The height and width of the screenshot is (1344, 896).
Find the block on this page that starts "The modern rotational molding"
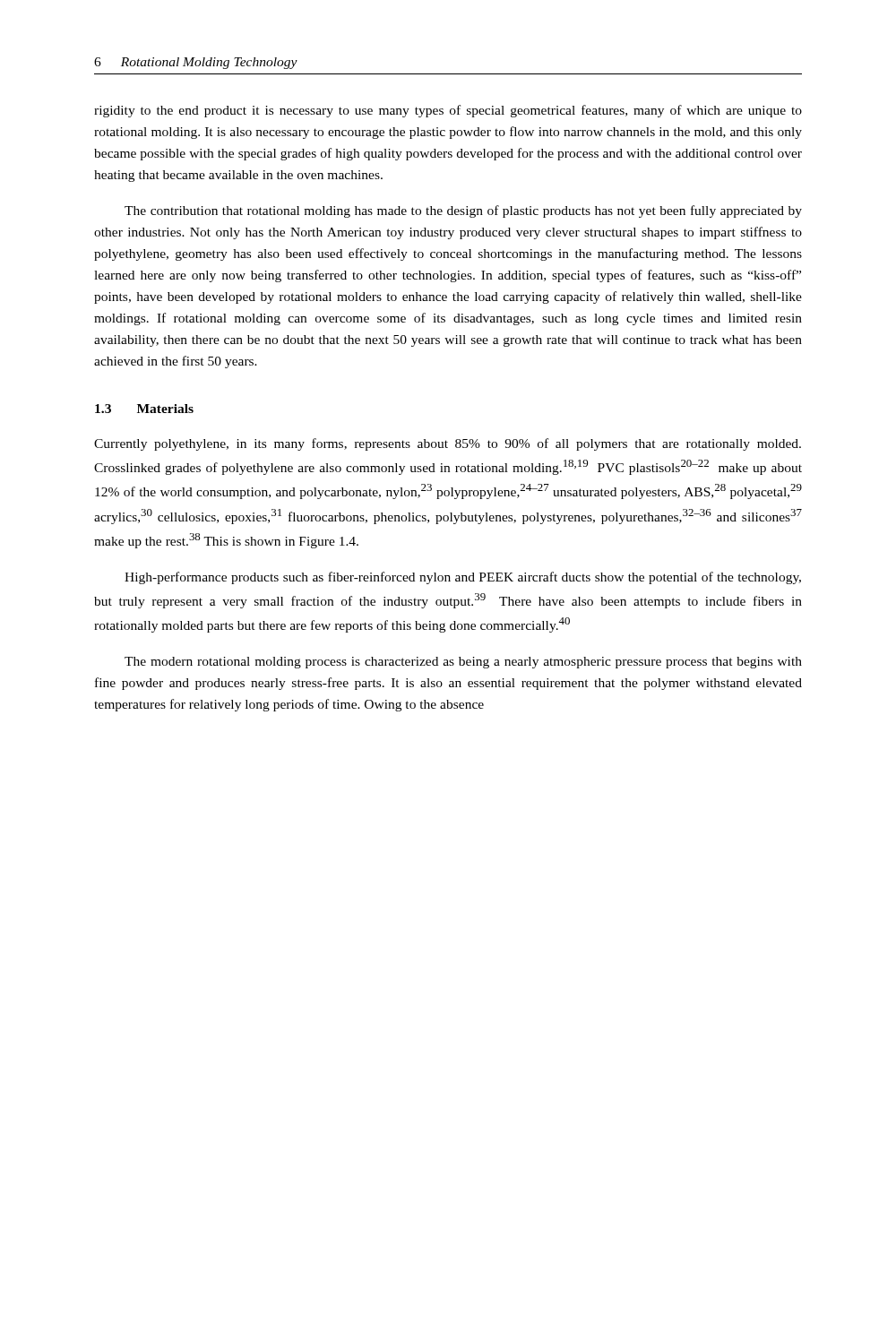click(448, 683)
